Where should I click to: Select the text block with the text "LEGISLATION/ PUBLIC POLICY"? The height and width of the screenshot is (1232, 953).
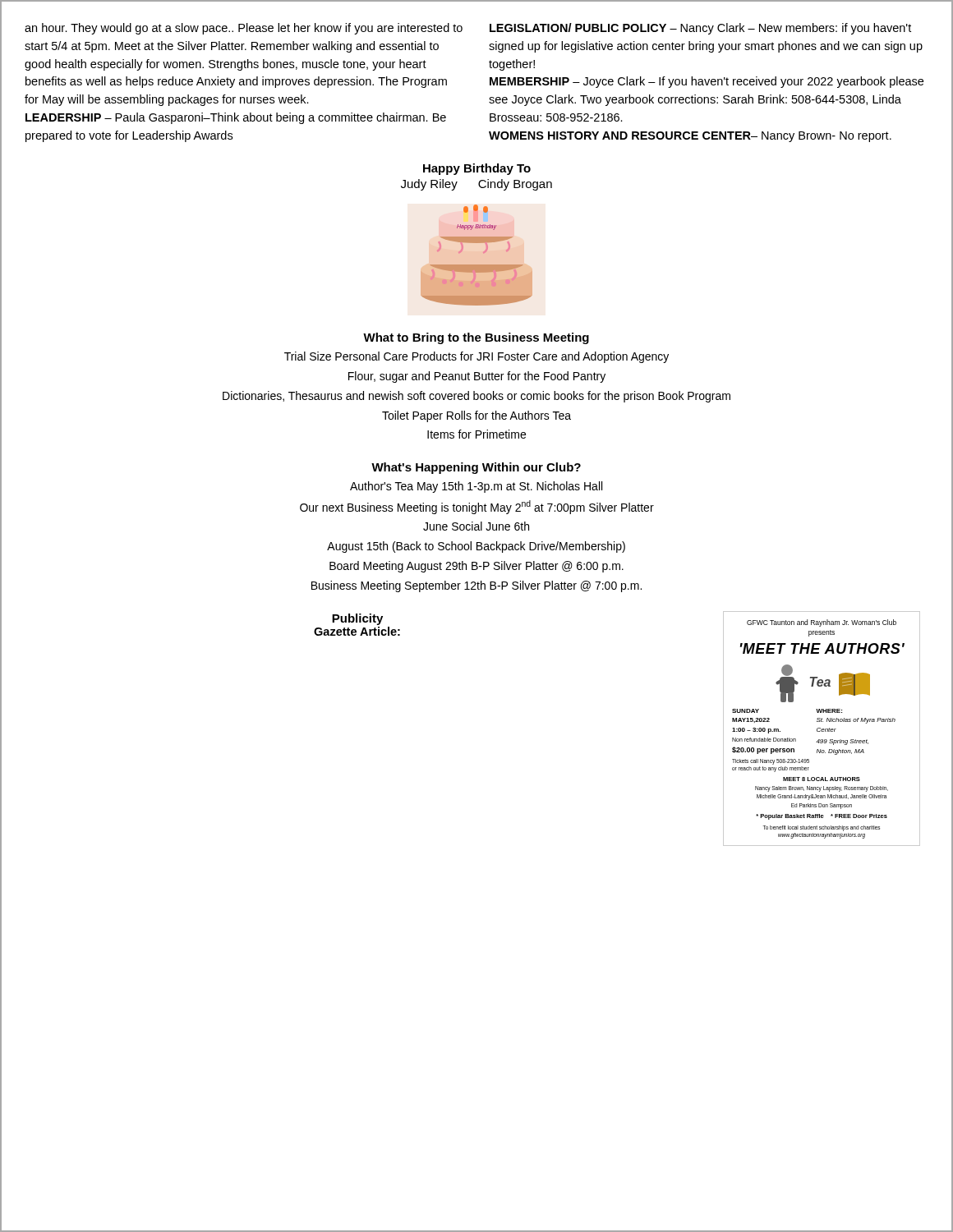[706, 81]
